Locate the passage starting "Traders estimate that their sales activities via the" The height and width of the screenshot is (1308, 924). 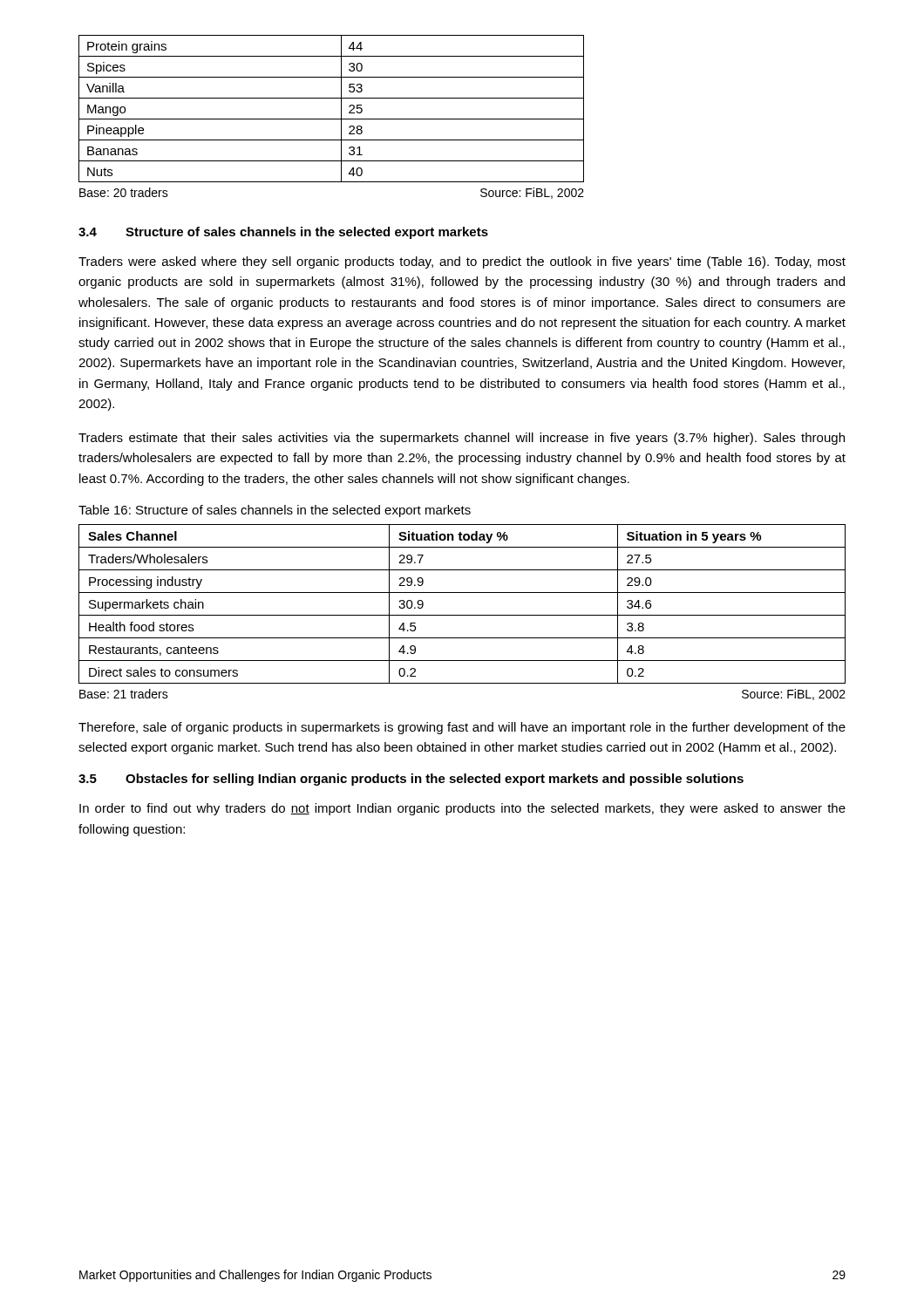462,458
